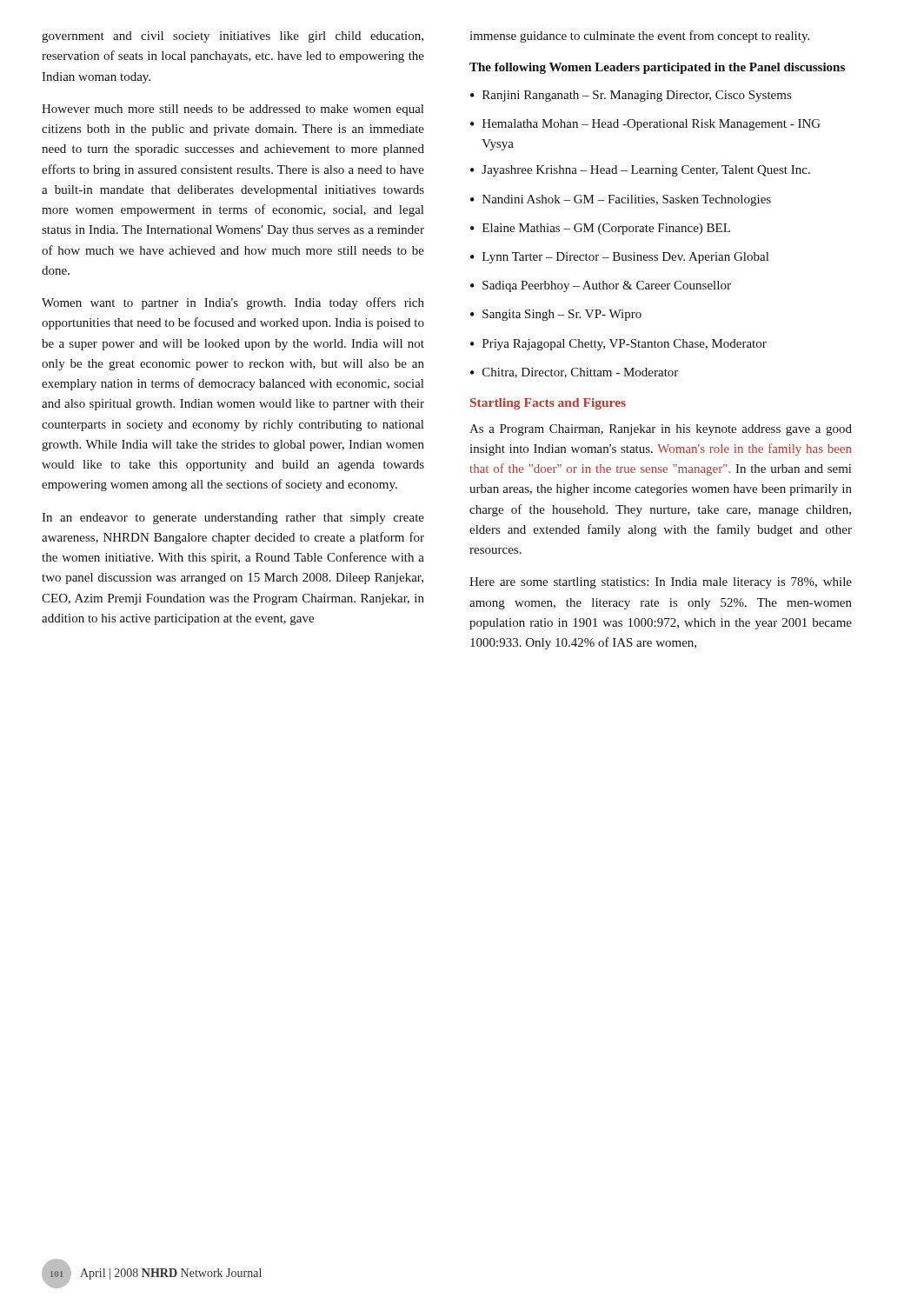924x1304 pixels.
Task: Click on the region starting "Here are some startling statistics:"
Action: pos(661,612)
